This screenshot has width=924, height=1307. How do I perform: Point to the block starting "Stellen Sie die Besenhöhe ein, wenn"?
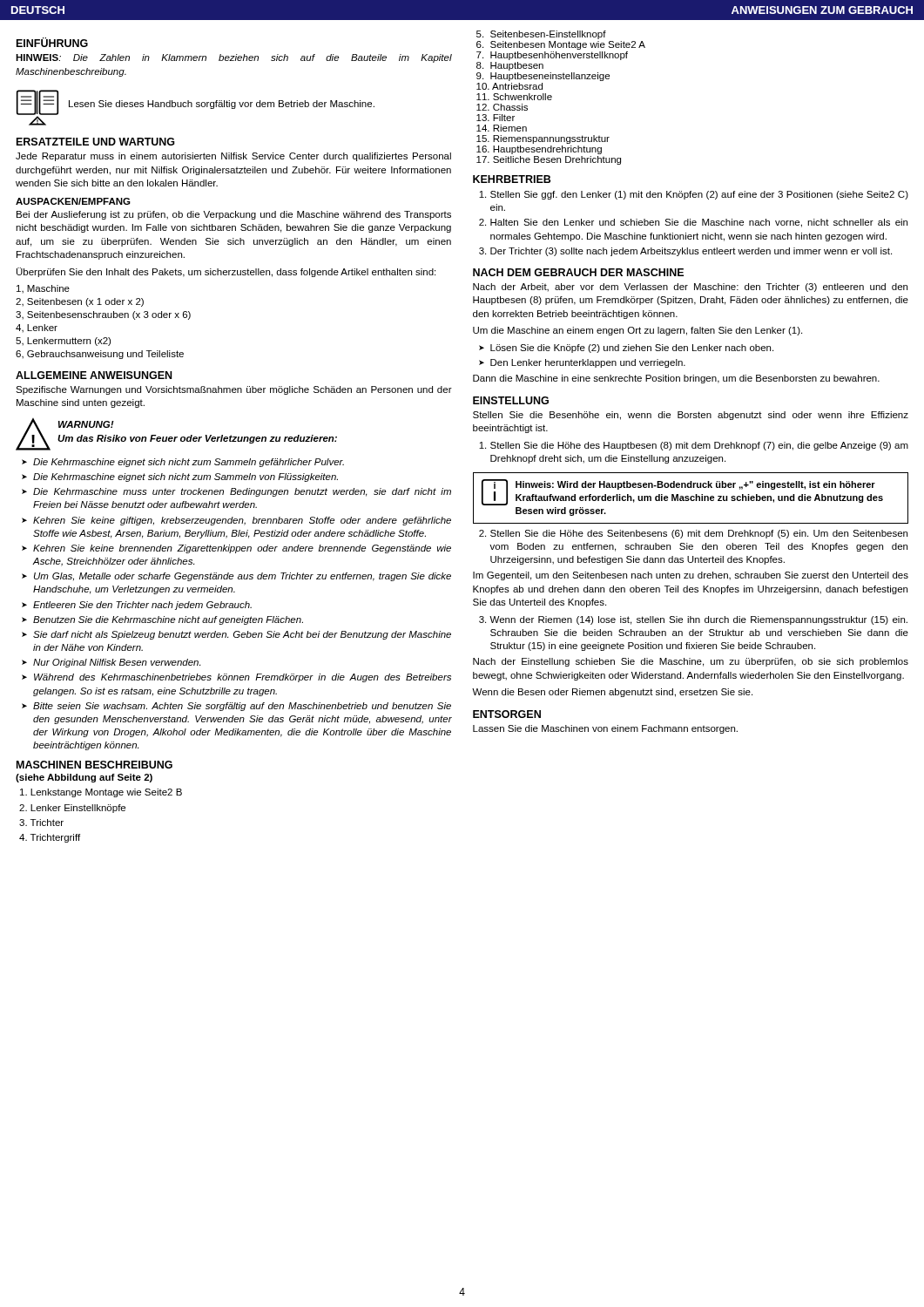click(690, 422)
